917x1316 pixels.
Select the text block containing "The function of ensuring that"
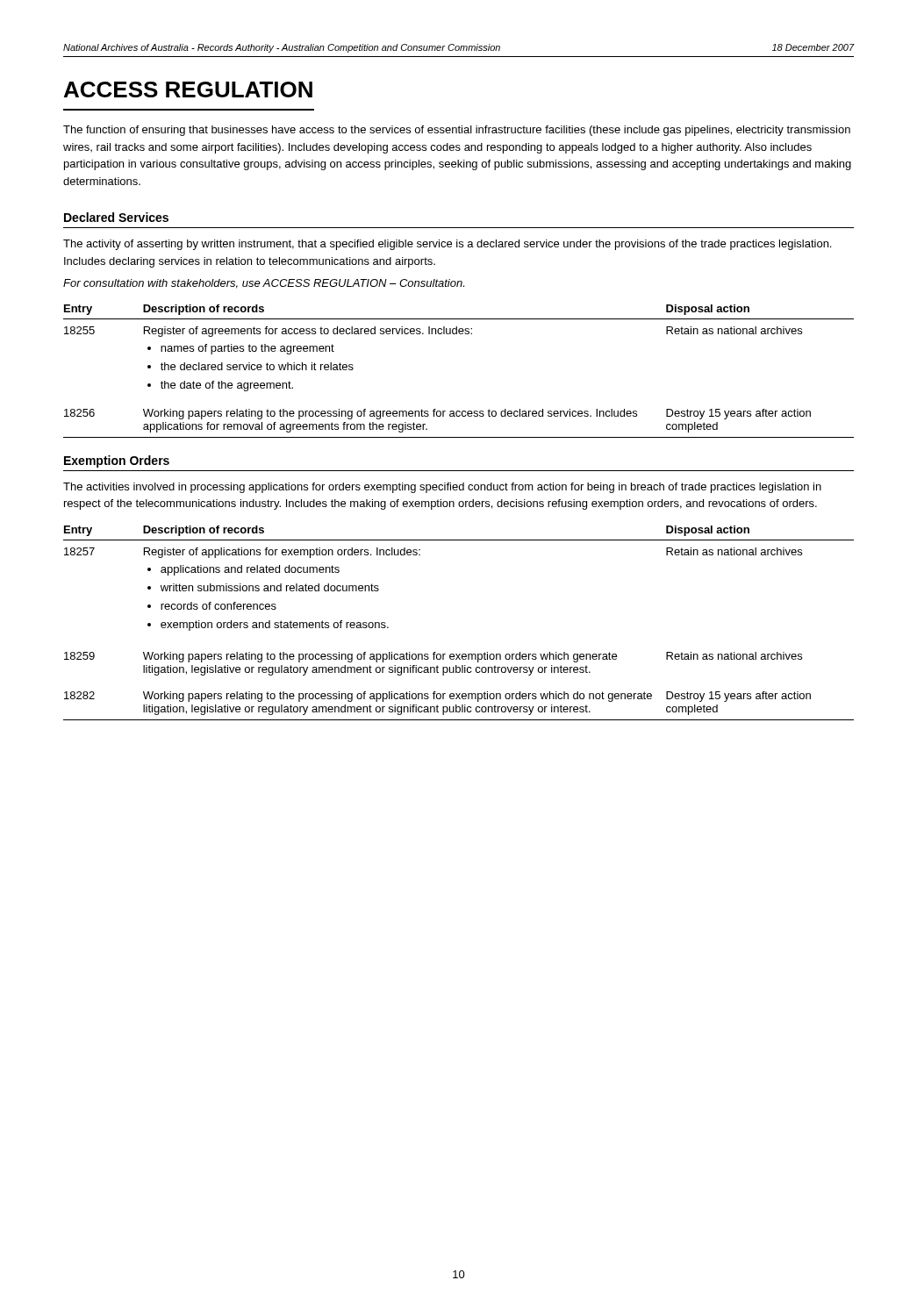(x=457, y=155)
